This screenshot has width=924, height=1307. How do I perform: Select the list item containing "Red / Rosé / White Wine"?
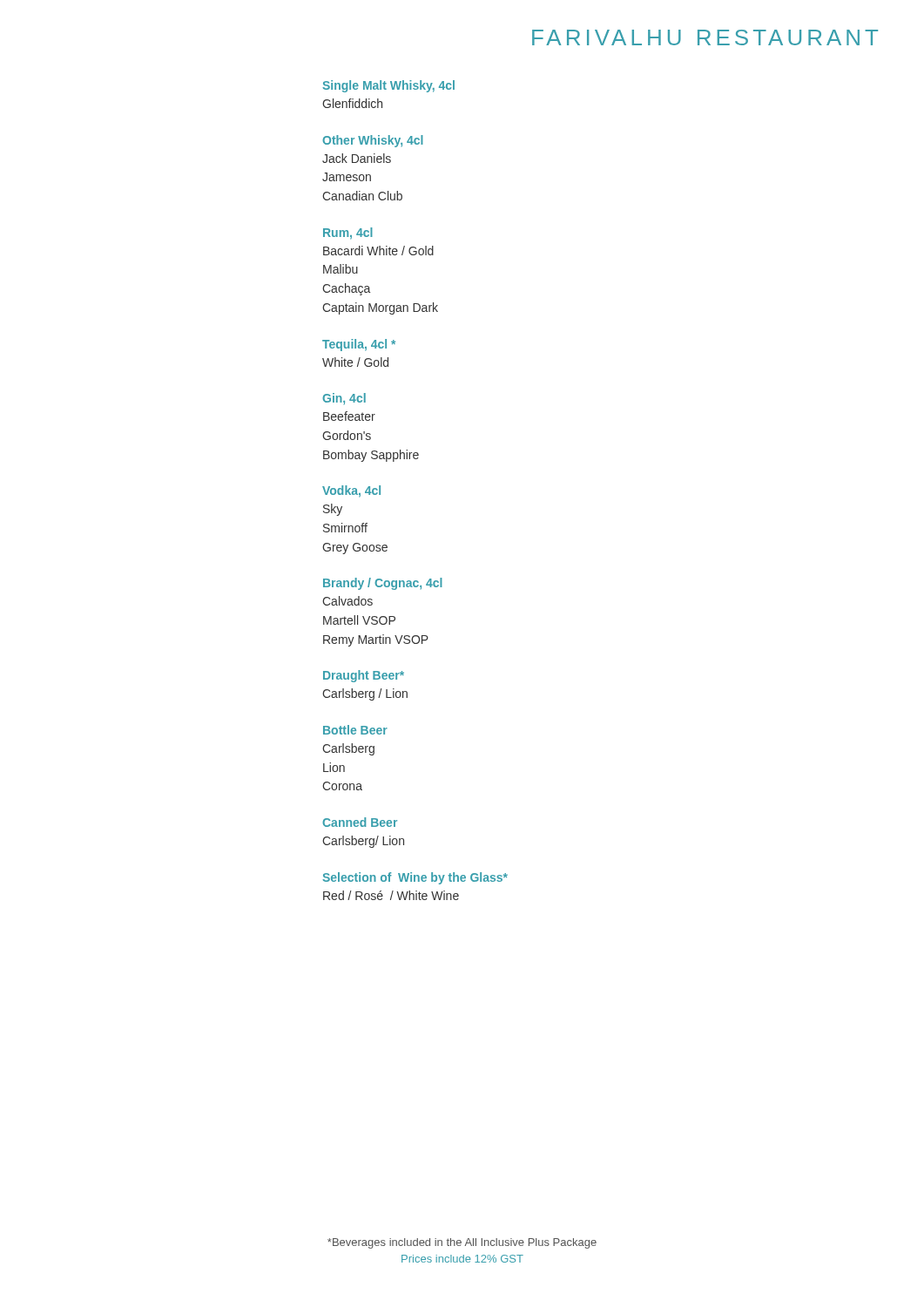click(391, 896)
